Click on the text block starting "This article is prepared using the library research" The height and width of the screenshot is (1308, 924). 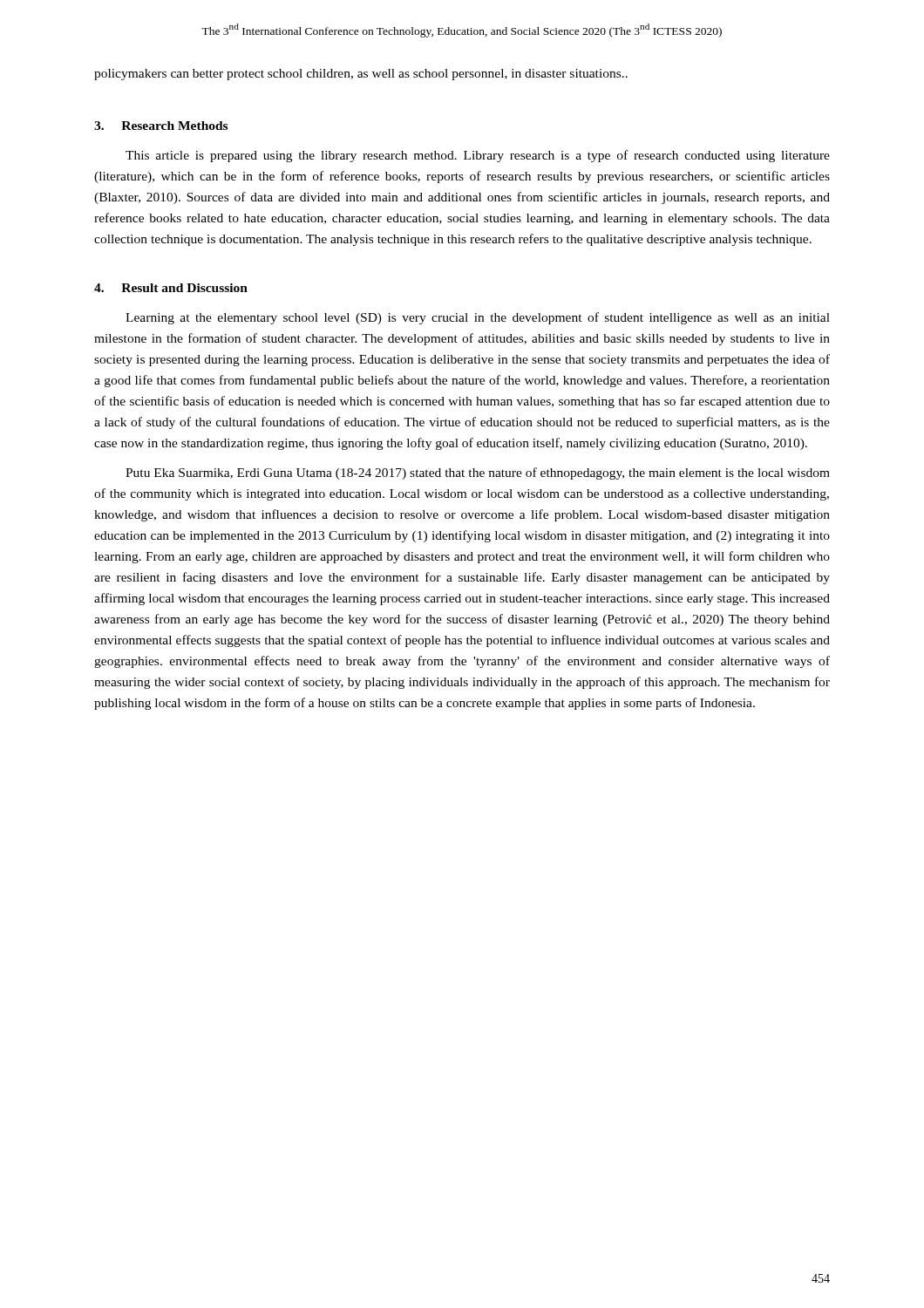(x=462, y=197)
